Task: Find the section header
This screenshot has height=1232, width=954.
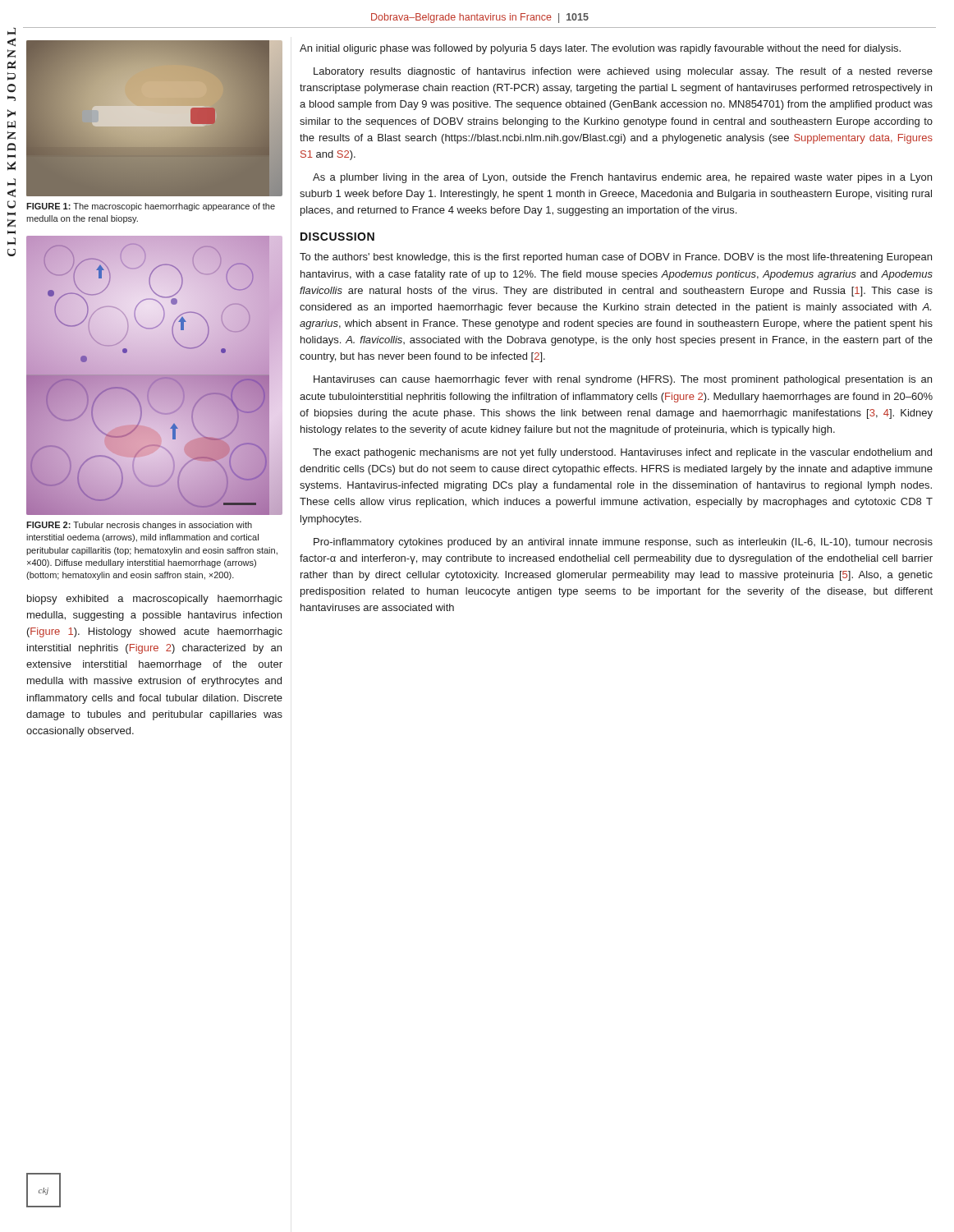Action: click(x=337, y=237)
